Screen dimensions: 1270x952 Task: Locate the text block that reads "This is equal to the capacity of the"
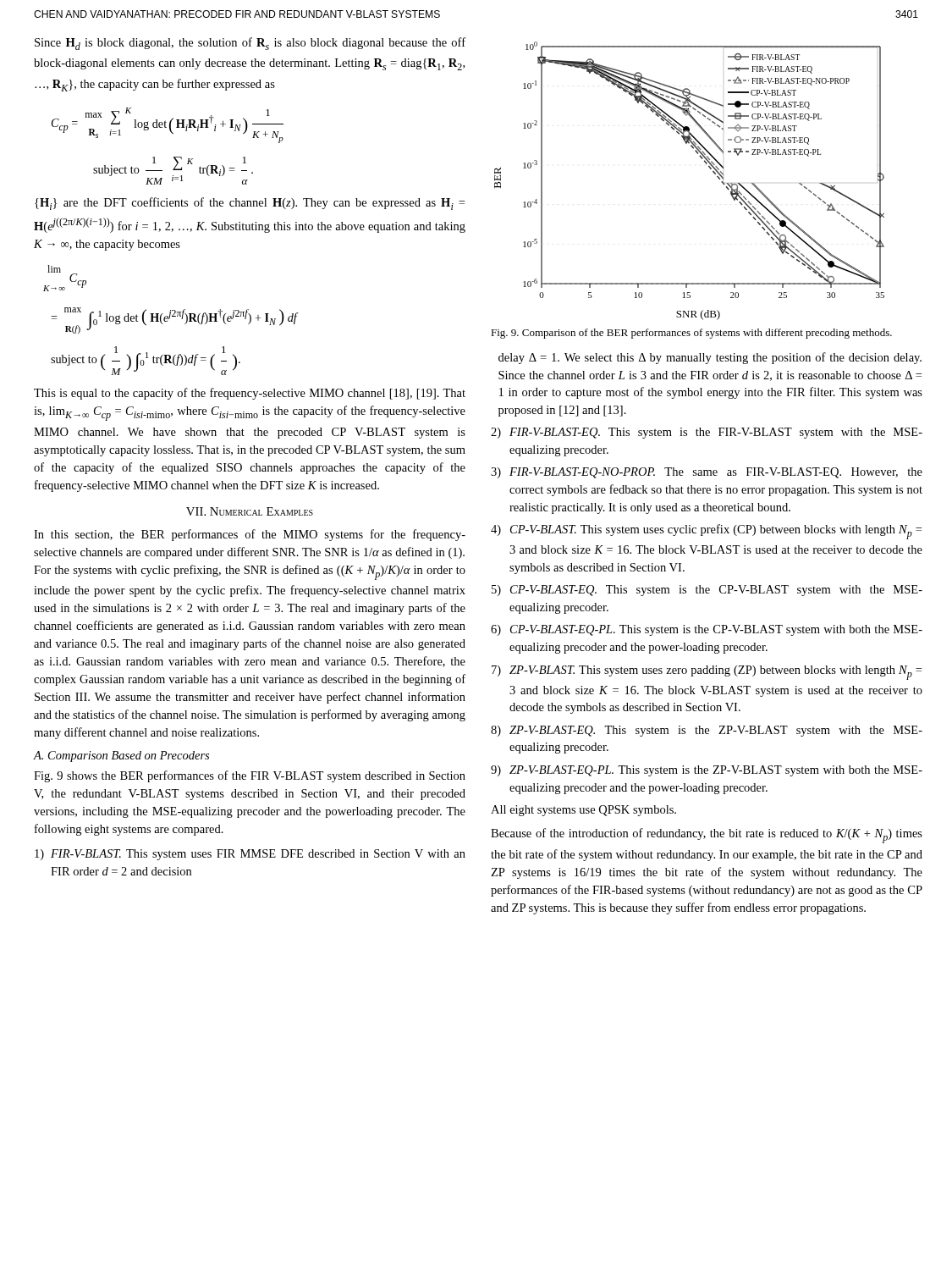250,439
